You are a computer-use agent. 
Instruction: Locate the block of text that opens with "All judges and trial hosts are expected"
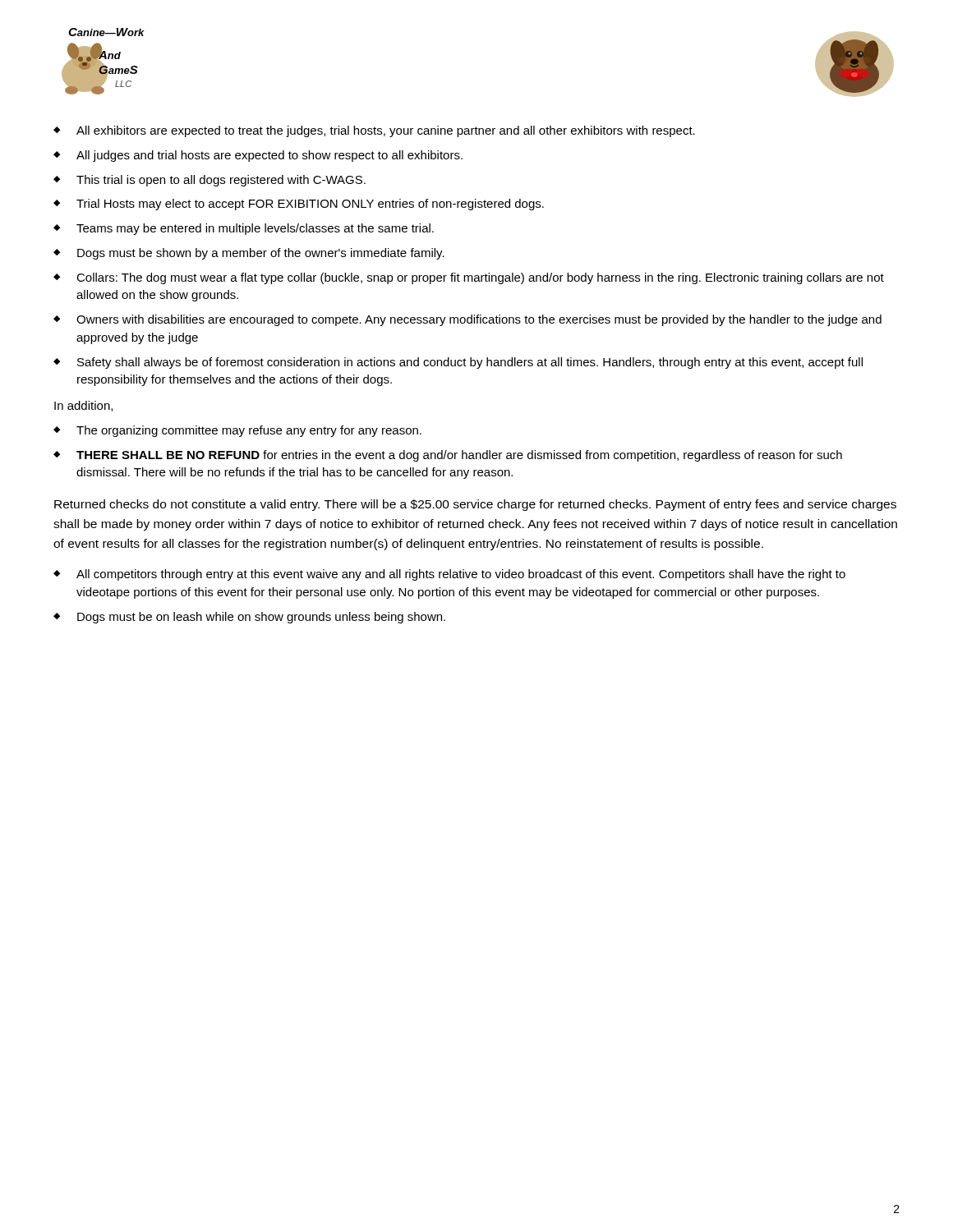tap(270, 155)
